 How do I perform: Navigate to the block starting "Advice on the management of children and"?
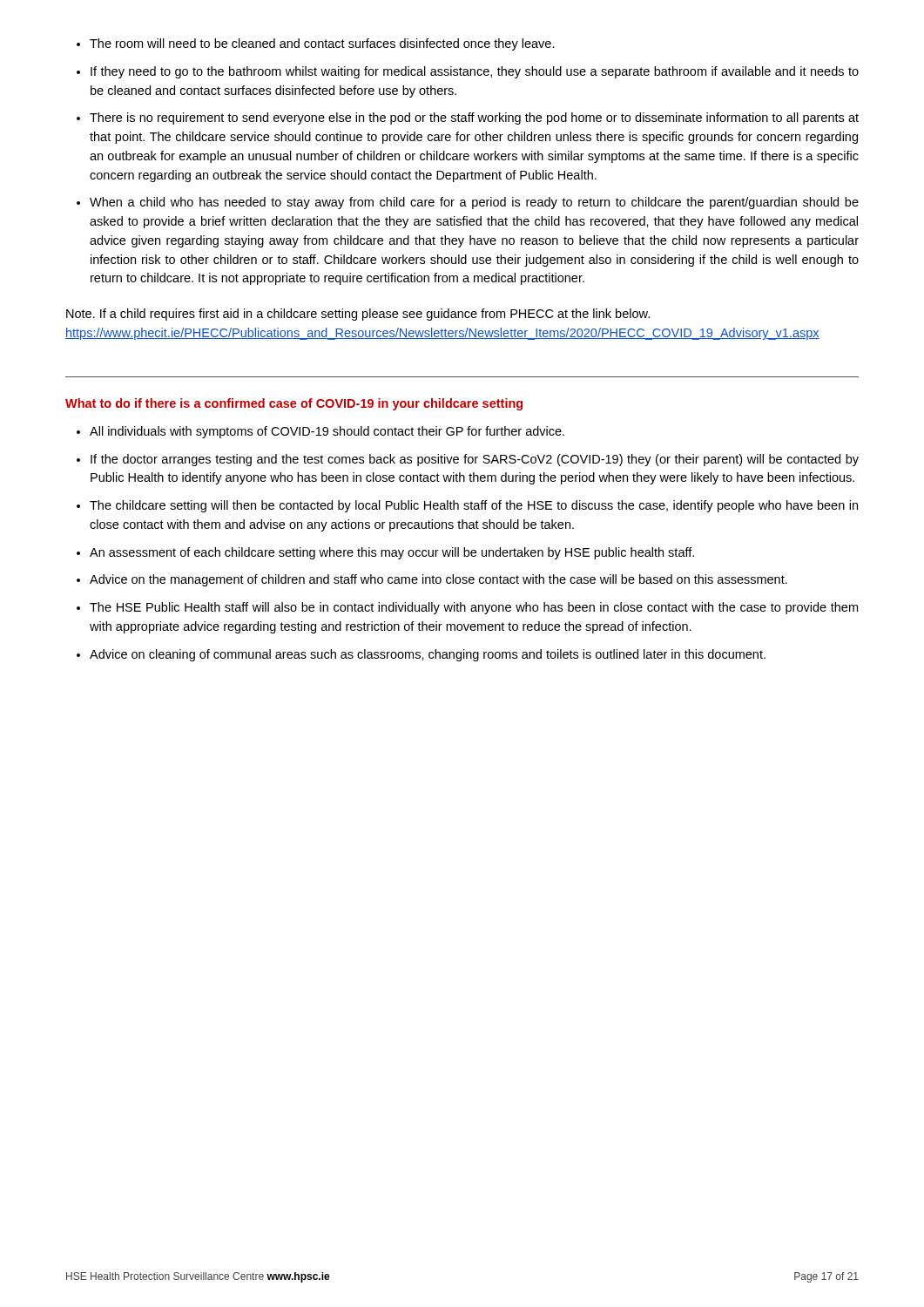(462, 581)
